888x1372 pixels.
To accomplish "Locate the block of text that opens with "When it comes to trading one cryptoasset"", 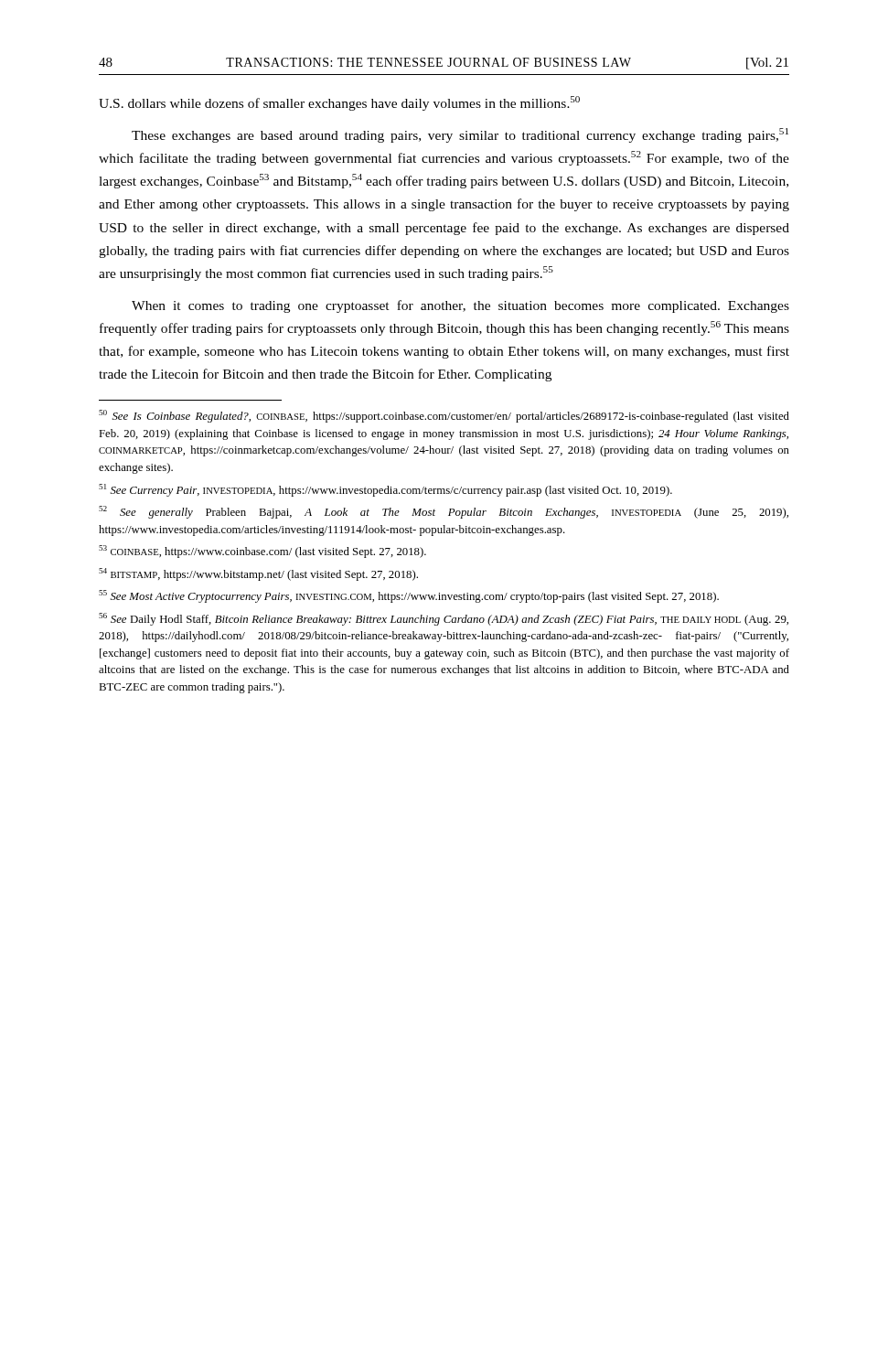I will tap(444, 339).
